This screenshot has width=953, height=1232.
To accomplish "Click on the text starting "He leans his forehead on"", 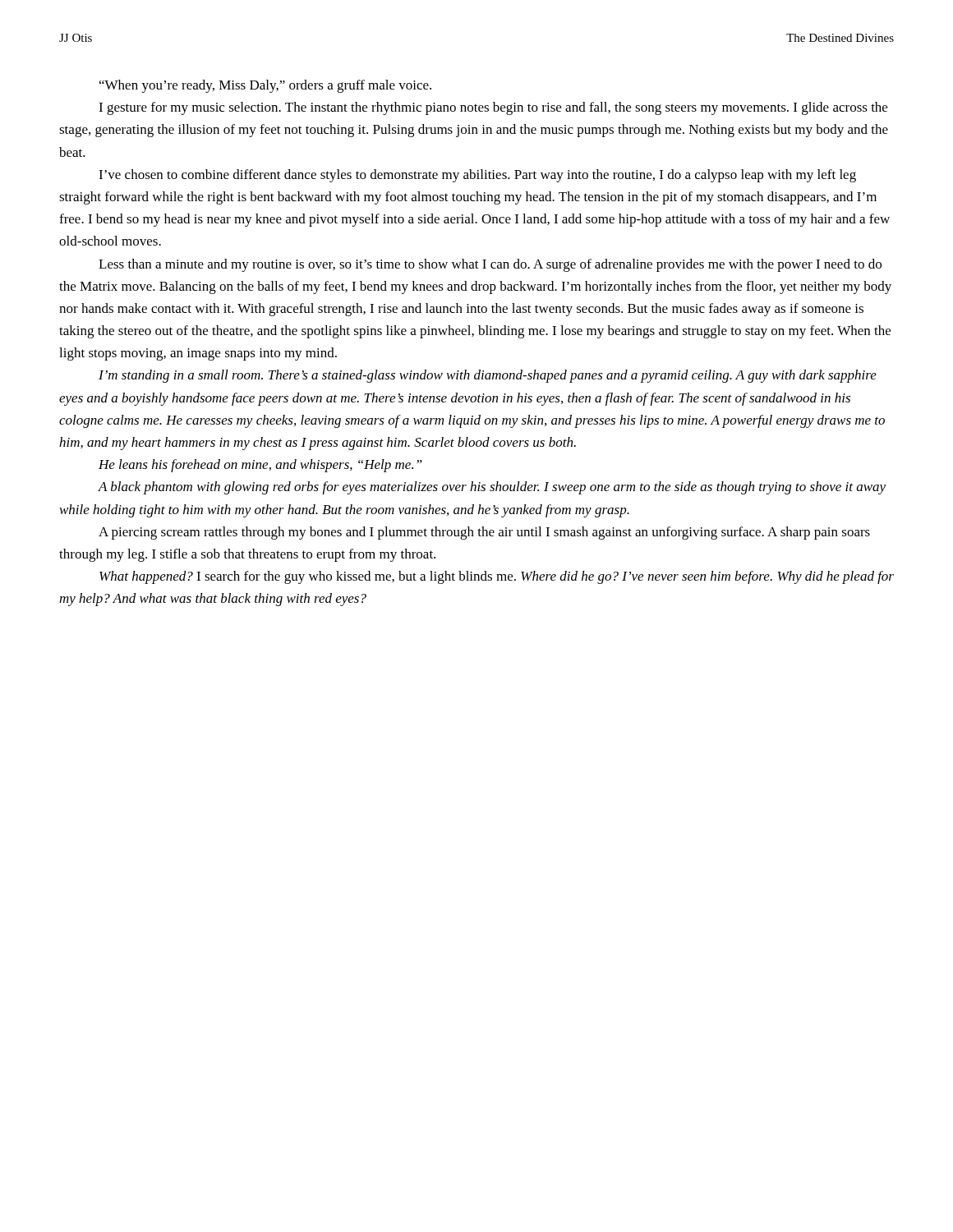I will [260, 465].
